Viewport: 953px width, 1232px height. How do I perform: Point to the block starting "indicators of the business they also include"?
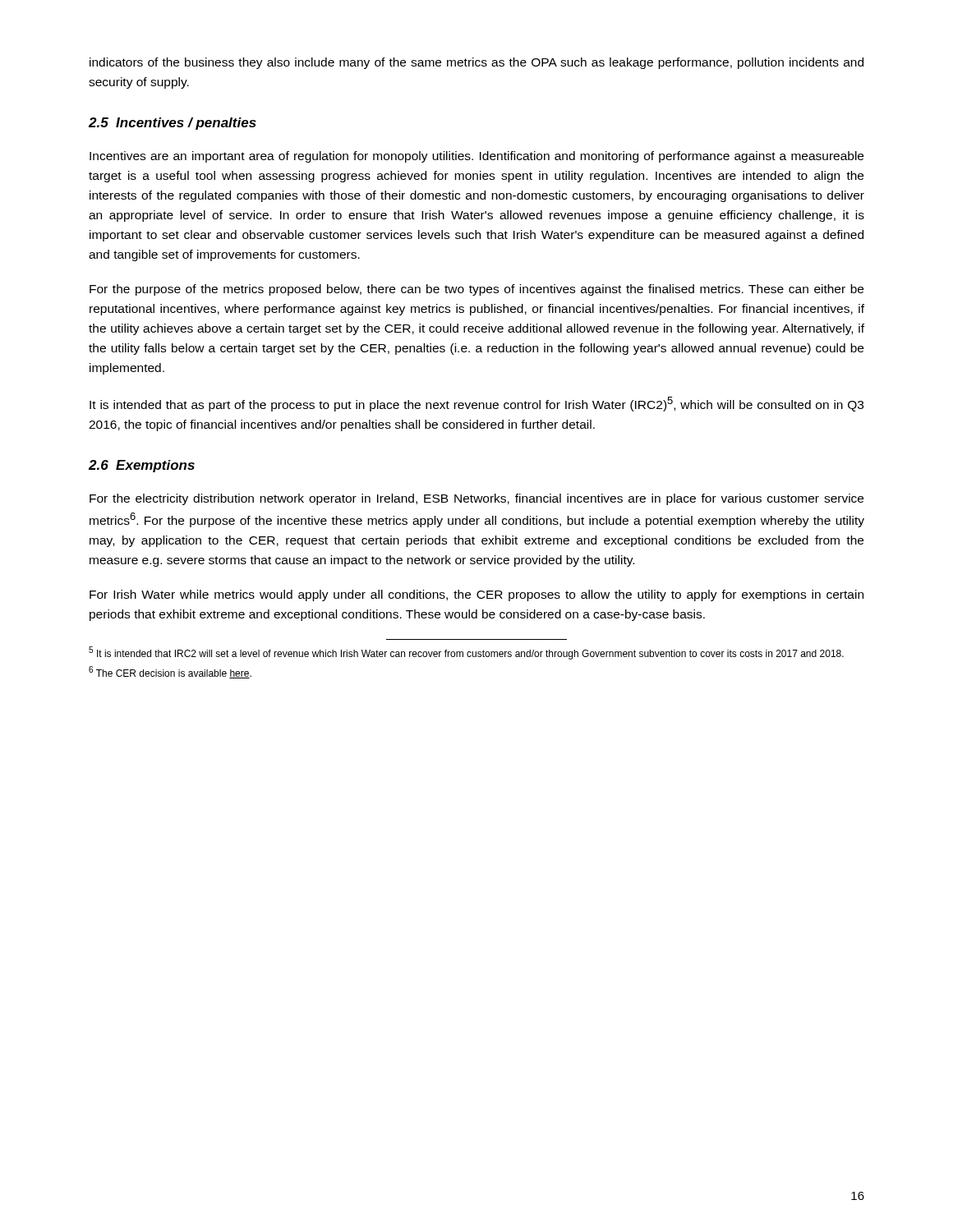[x=476, y=72]
